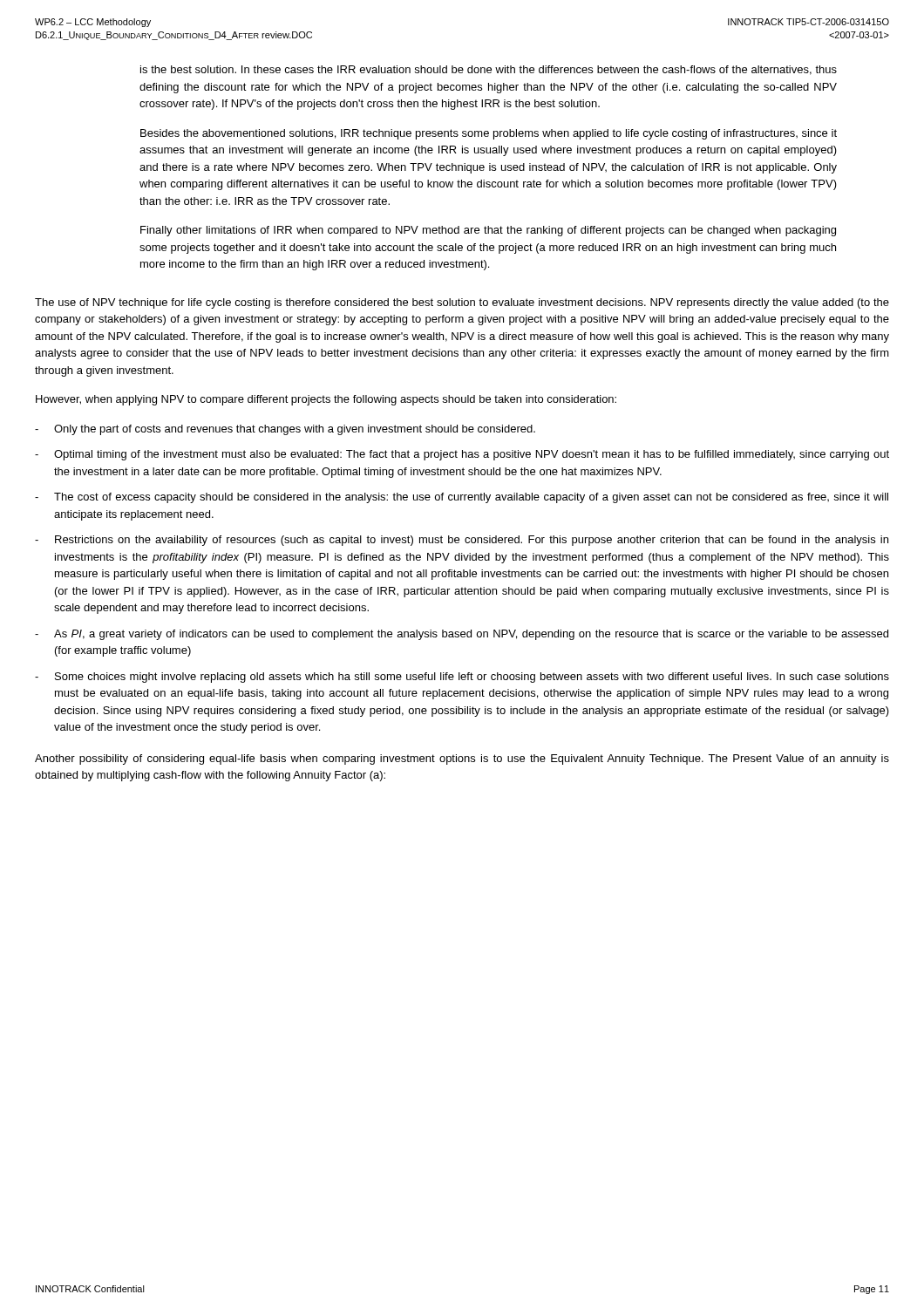Viewport: 924px width, 1308px height.
Task: Find the block on this page that starts "- Restrictions on"
Action: point(462,574)
